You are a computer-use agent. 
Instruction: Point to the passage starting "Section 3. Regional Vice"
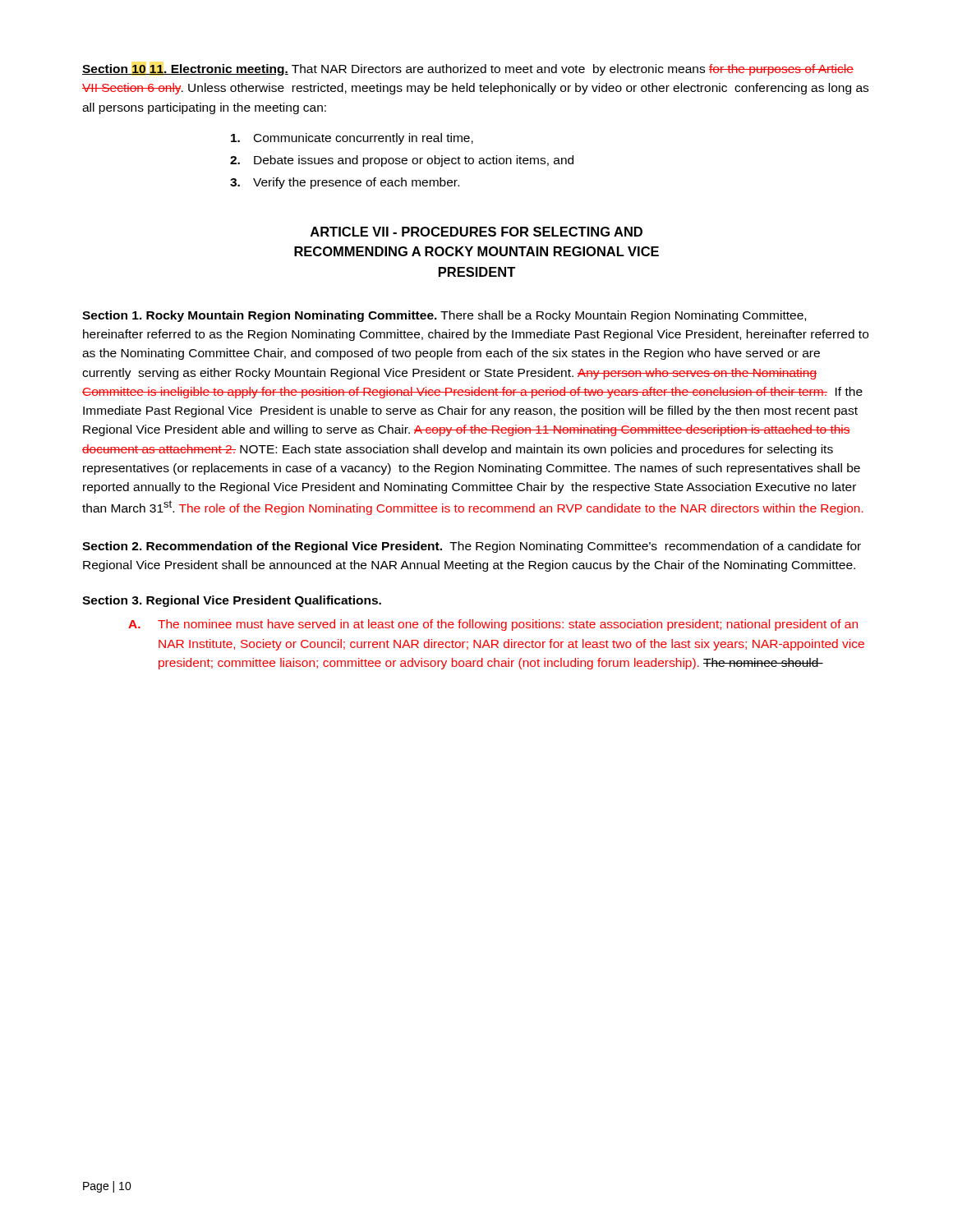232,600
